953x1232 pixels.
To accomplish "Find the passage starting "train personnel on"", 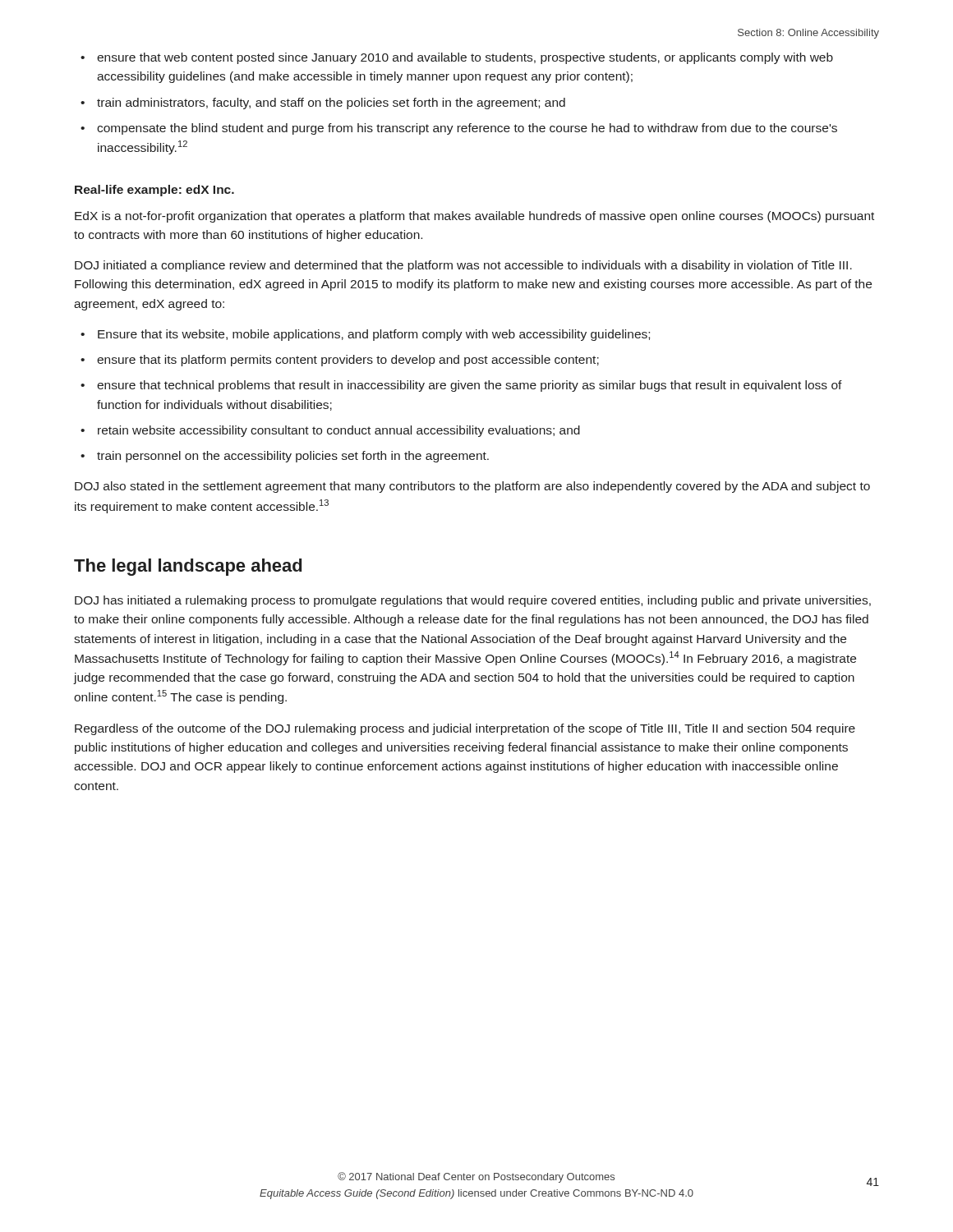I will pyautogui.click(x=293, y=456).
